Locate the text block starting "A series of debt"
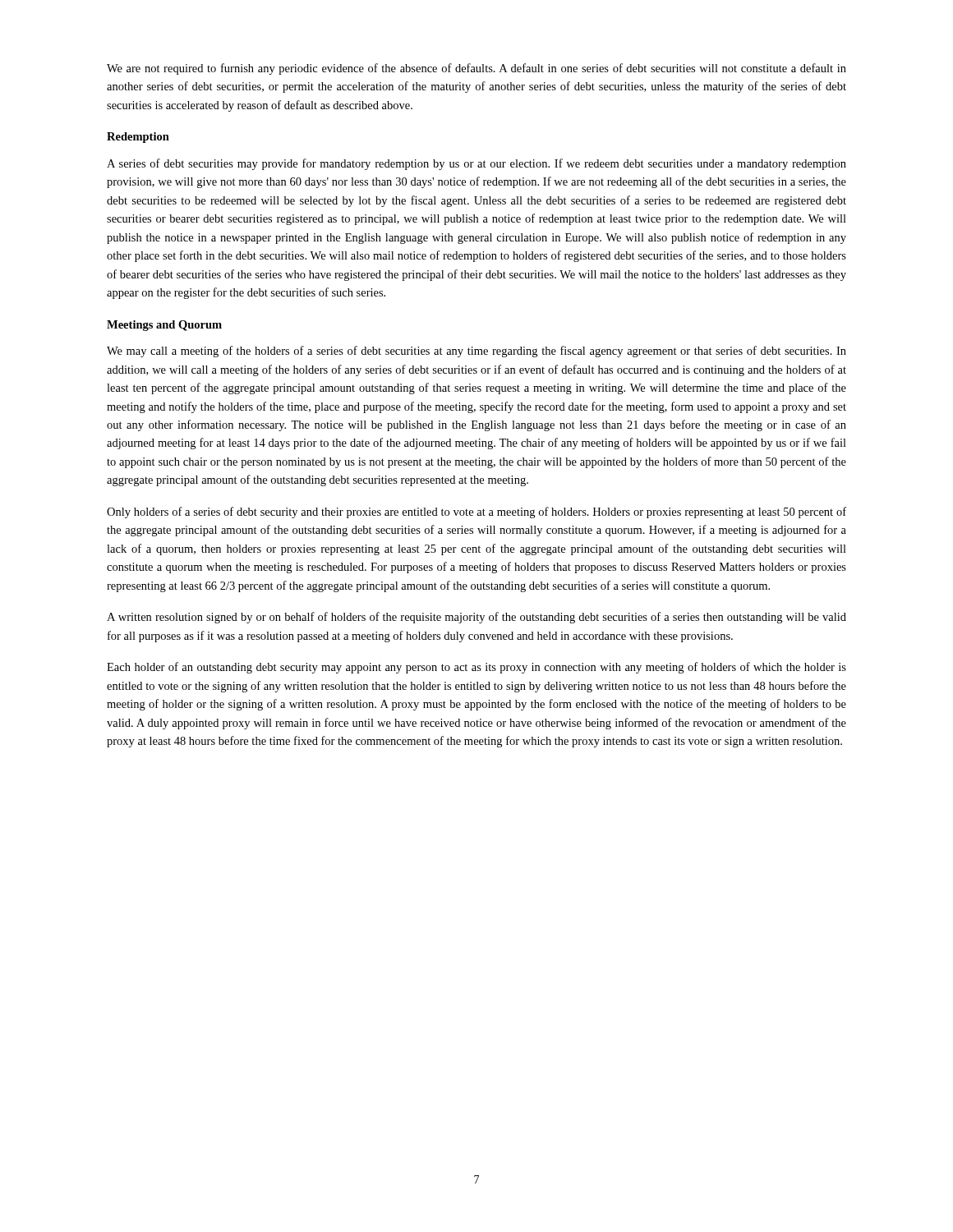953x1232 pixels. [476, 228]
